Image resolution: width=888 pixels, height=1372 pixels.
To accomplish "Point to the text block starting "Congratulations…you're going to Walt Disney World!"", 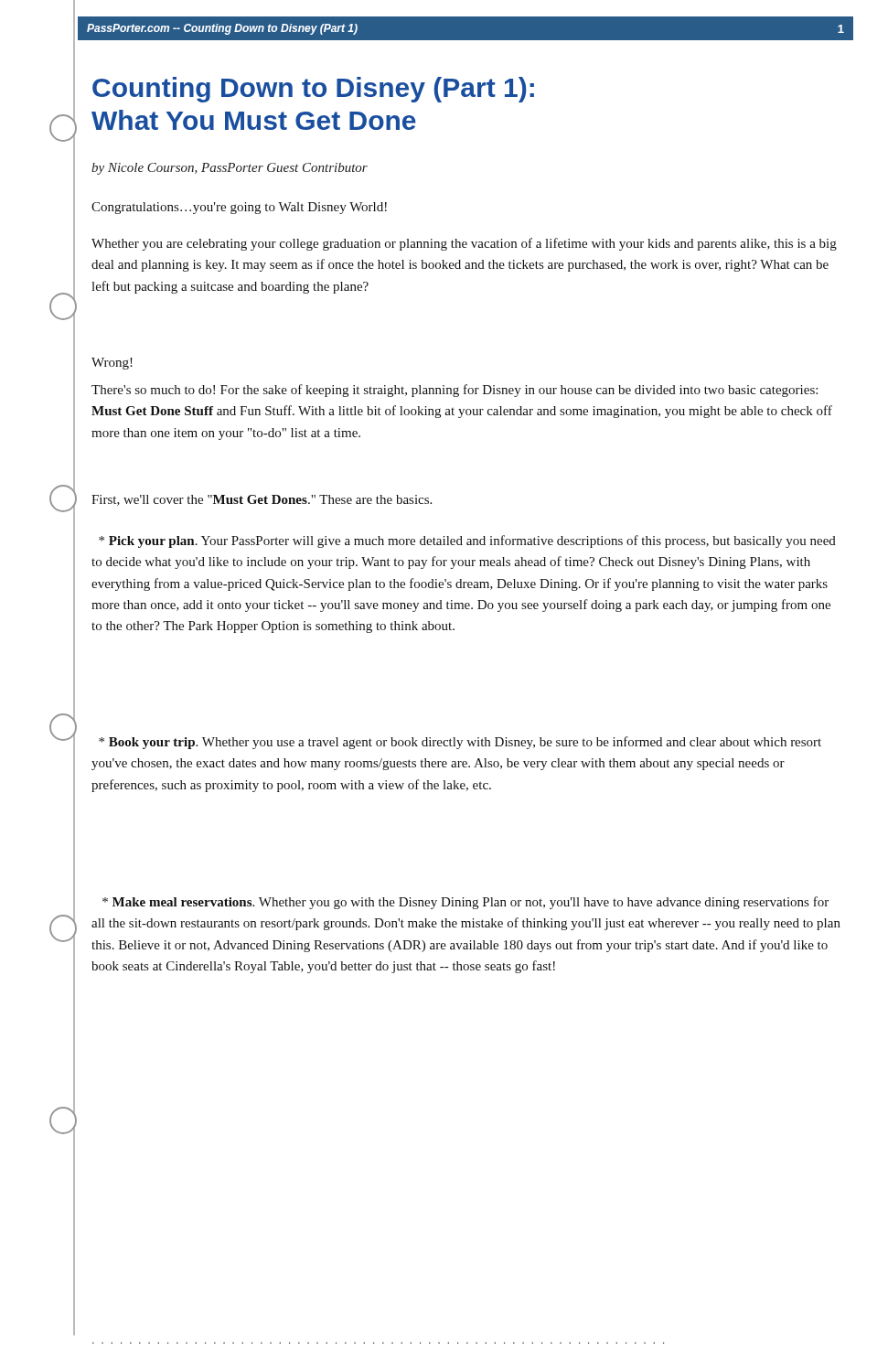I will 240,207.
